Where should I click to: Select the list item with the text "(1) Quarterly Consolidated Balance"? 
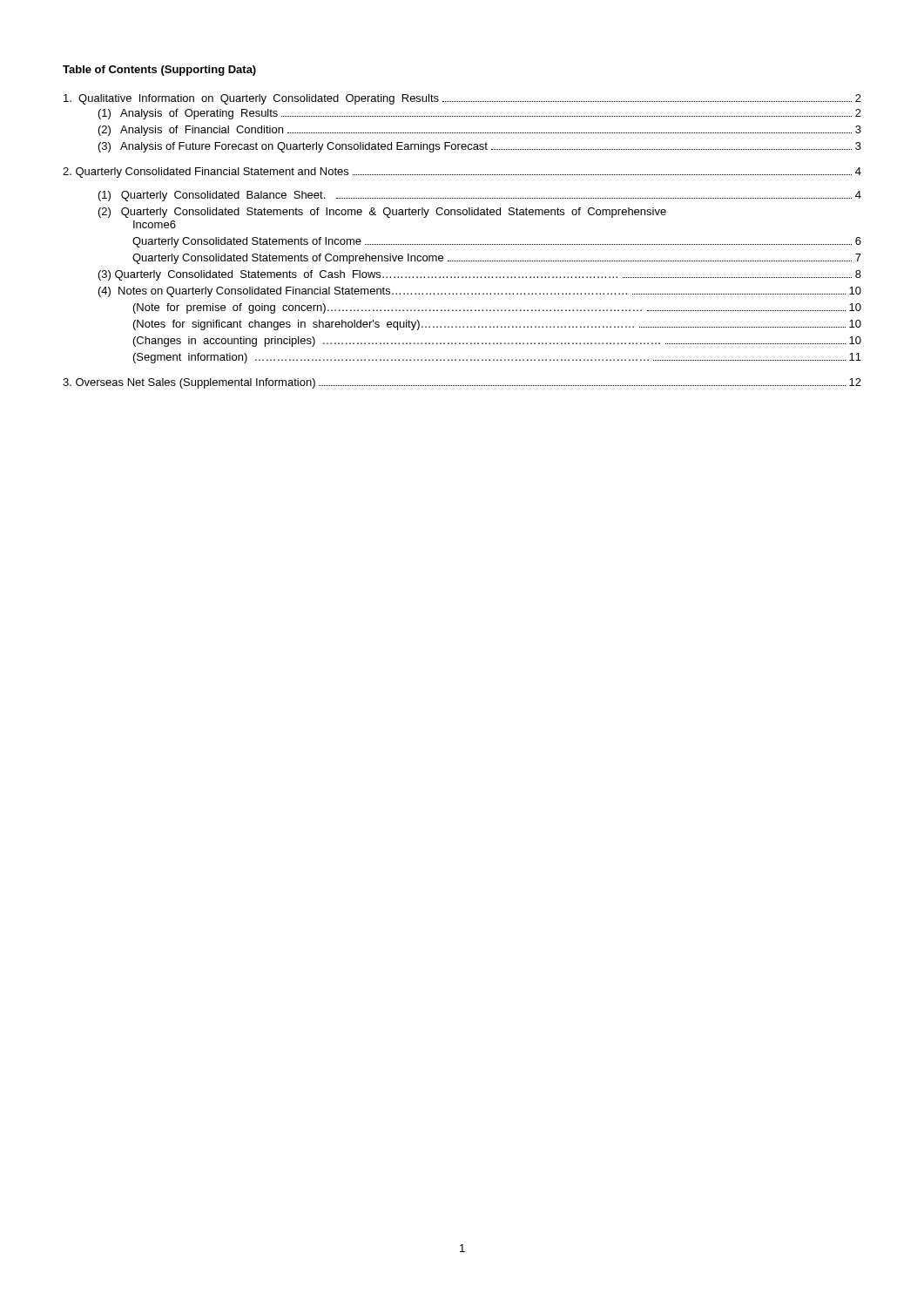(479, 195)
